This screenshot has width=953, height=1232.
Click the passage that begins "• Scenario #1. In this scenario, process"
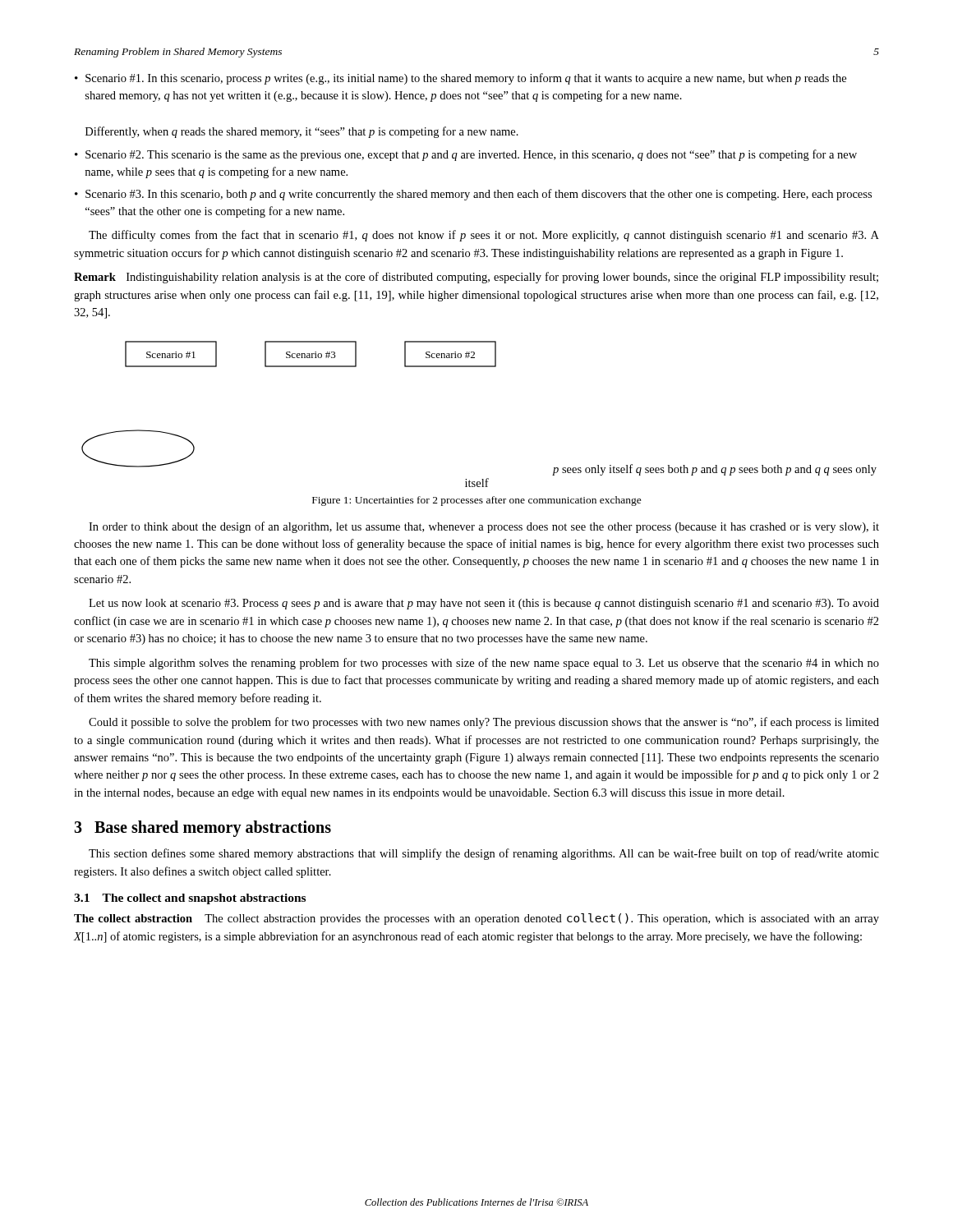[x=476, y=105]
